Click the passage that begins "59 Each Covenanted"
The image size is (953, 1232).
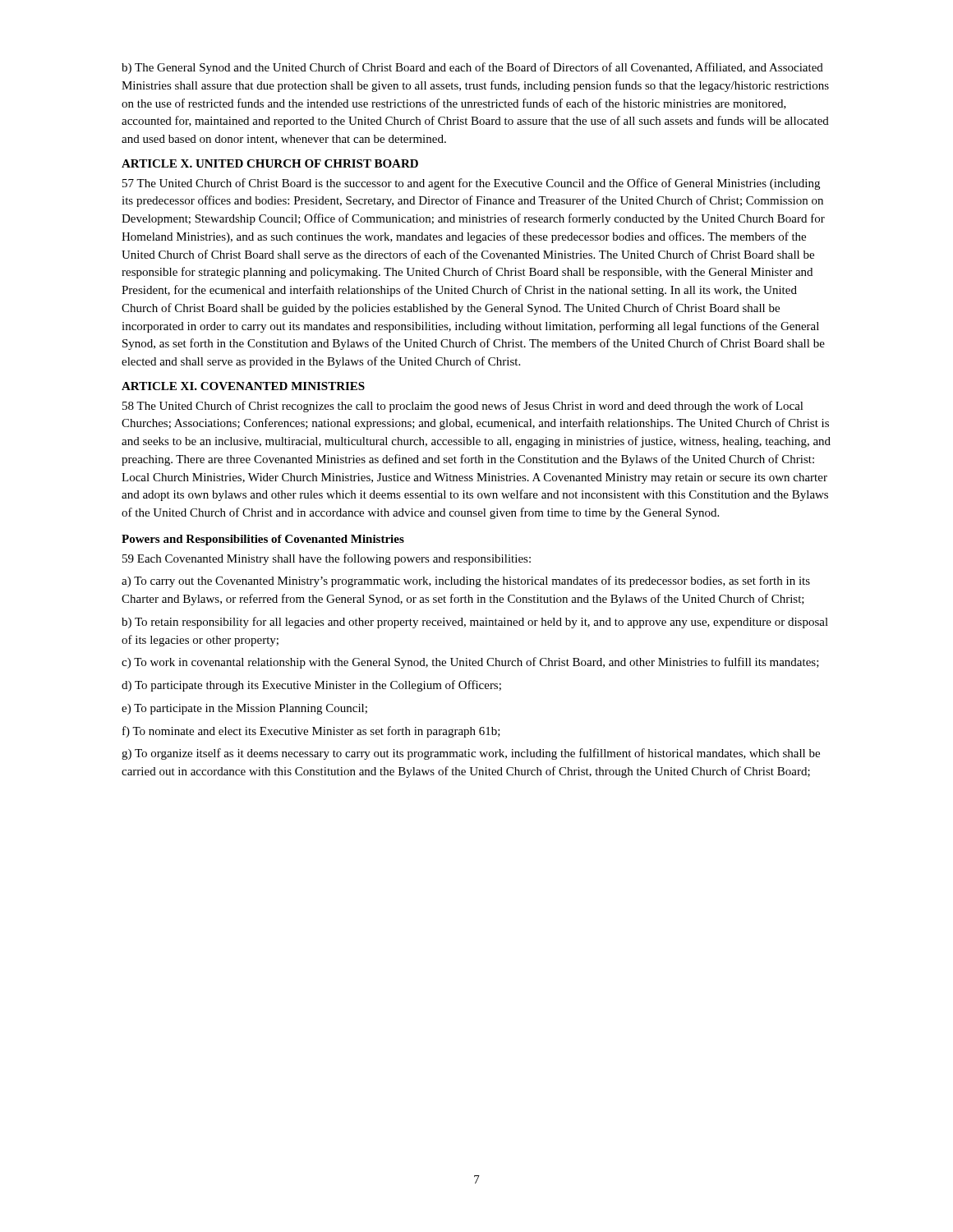point(476,559)
